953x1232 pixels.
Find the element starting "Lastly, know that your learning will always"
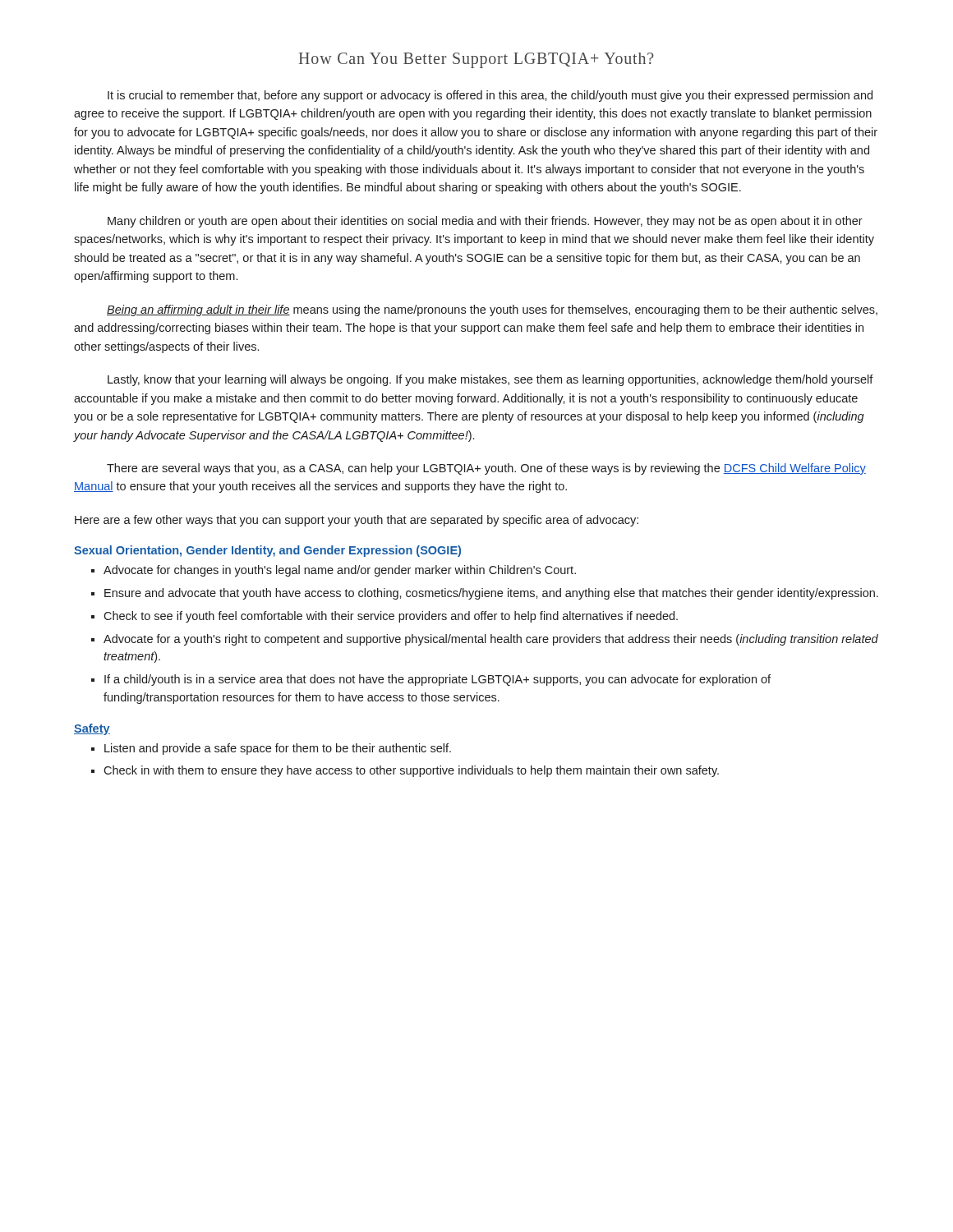[x=473, y=407]
